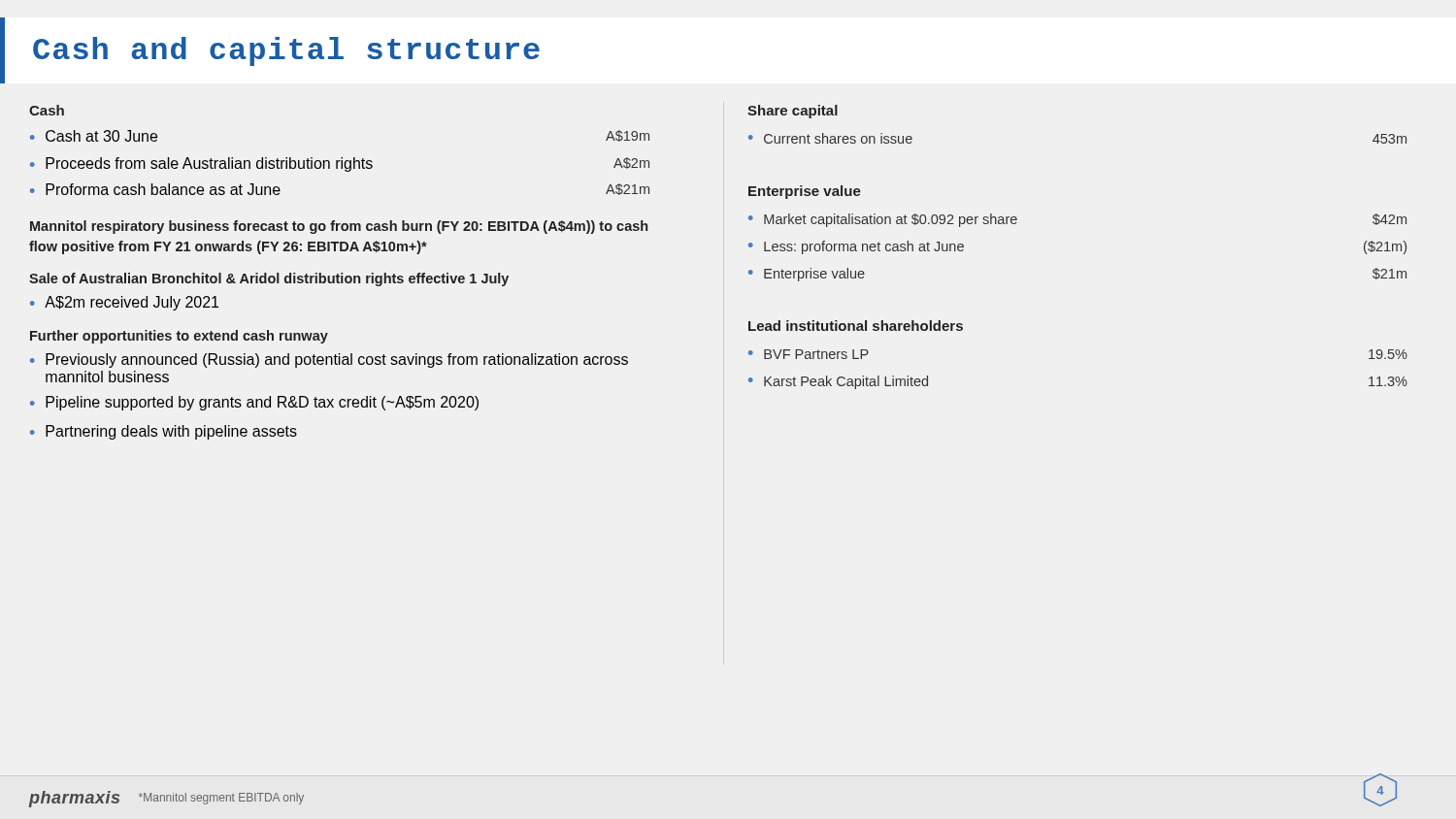The height and width of the screenshot is (819, 1456).
Task: Find the text starting "Sale of Australian Bronchitol & Aridol"
Action: click(x=269, y=278)
